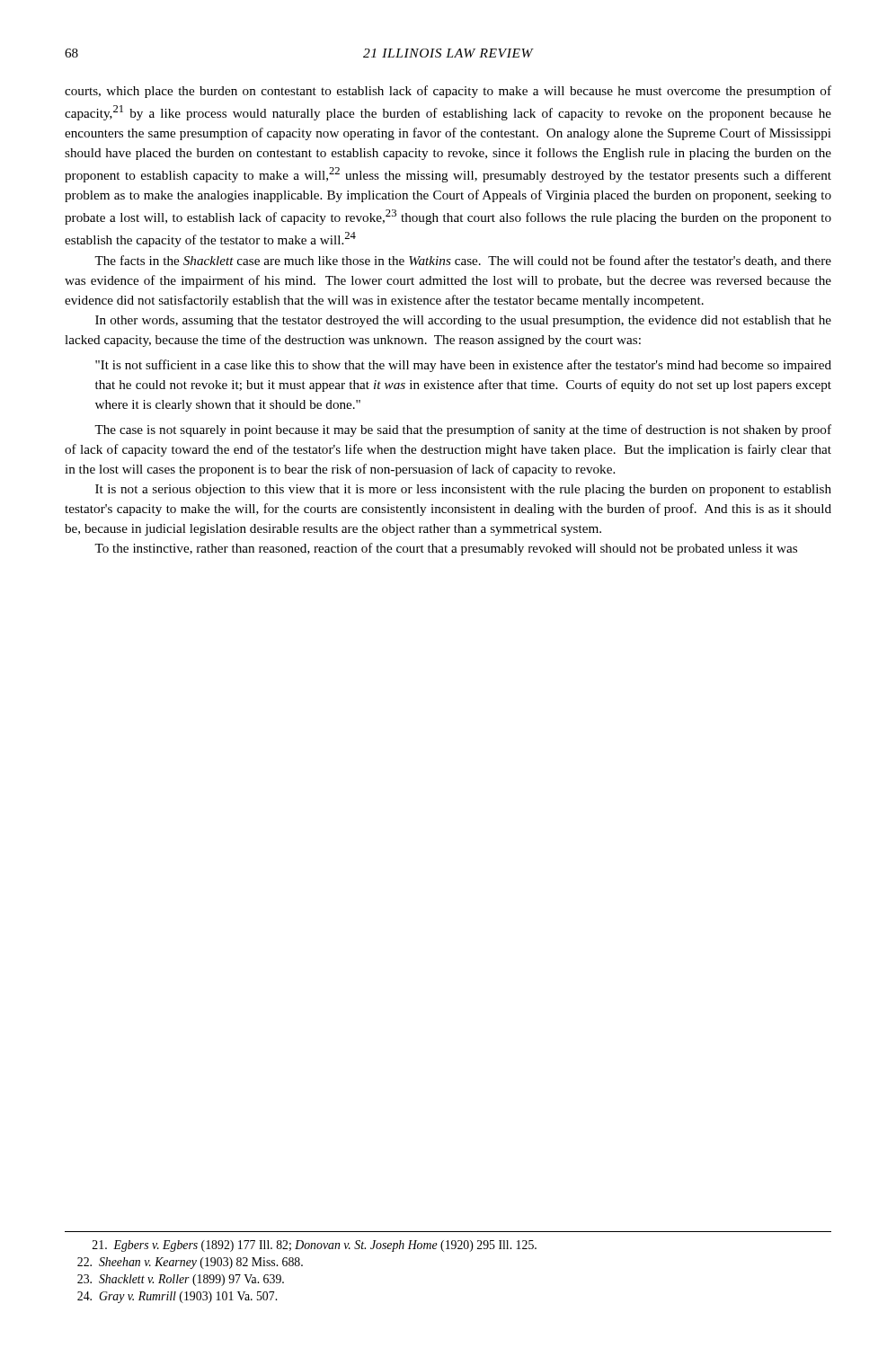This screenshot has width=896, height=1348.
Task: Locate the block of text that opens with "The case is not"
Action: (448, 449)
